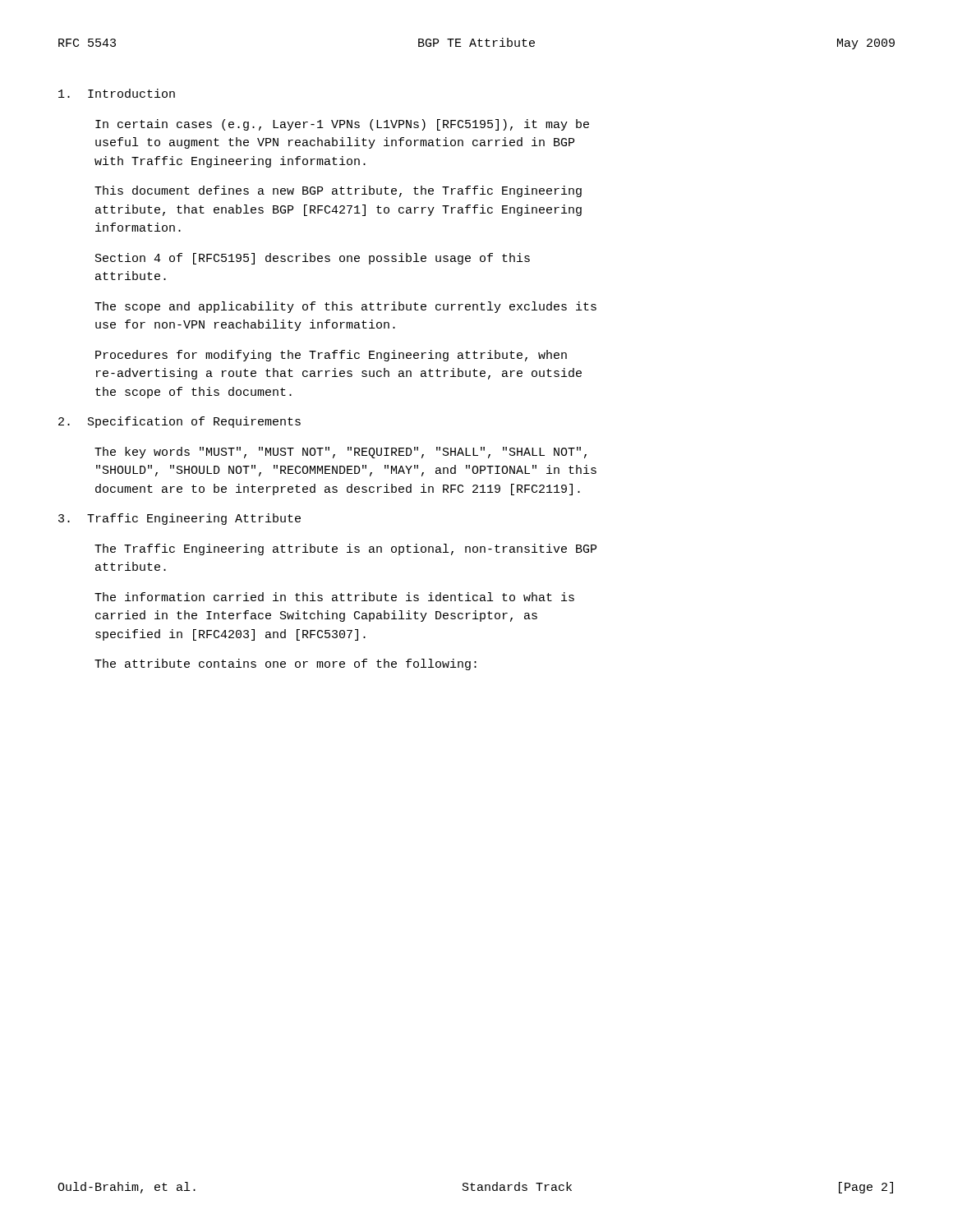Find the text block that reads "This document defines a new BGP attribute, the"
This screenshot has height=1232, width=953.
tap(339, 210)
